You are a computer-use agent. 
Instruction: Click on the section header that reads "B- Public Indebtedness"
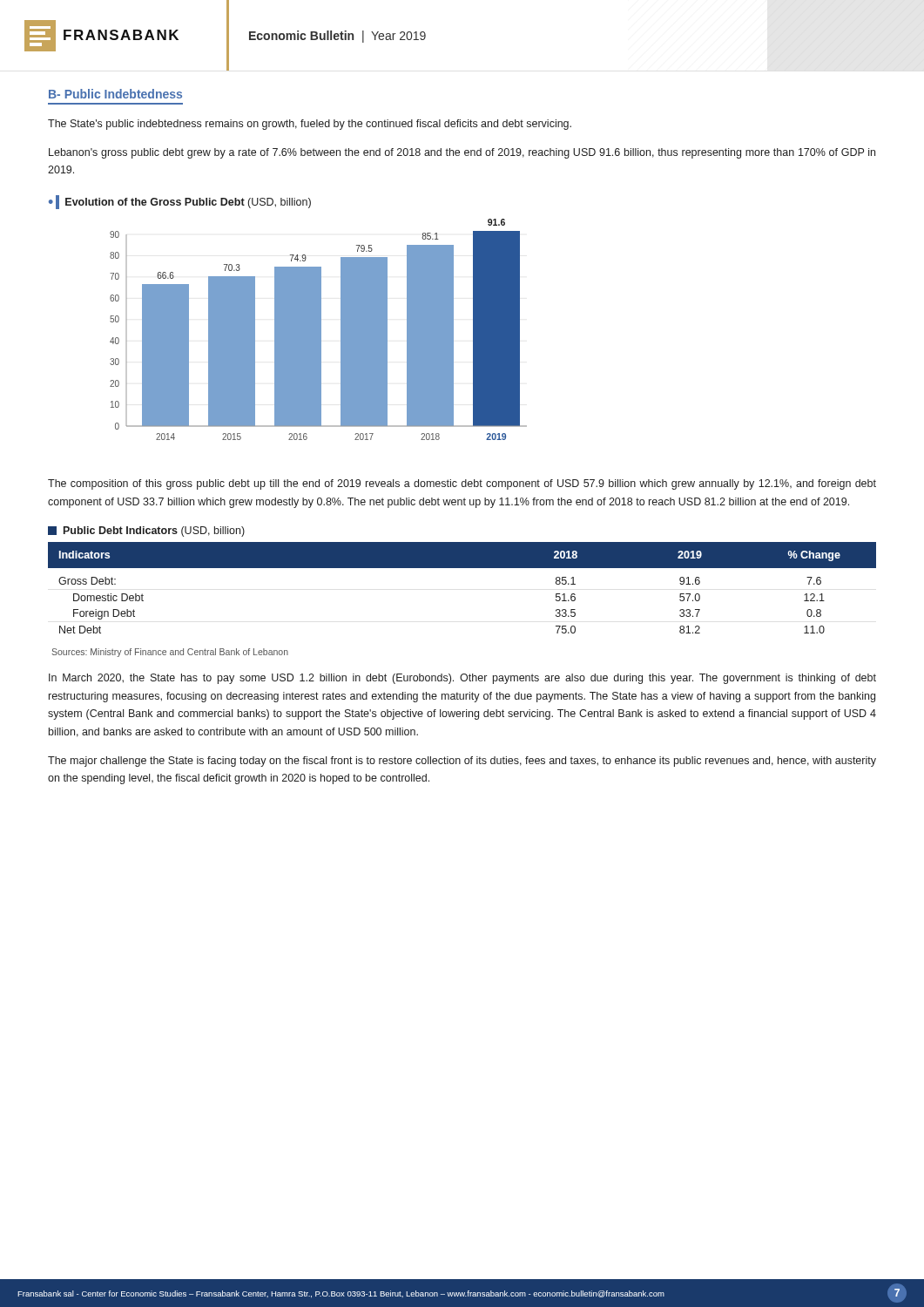115,94
